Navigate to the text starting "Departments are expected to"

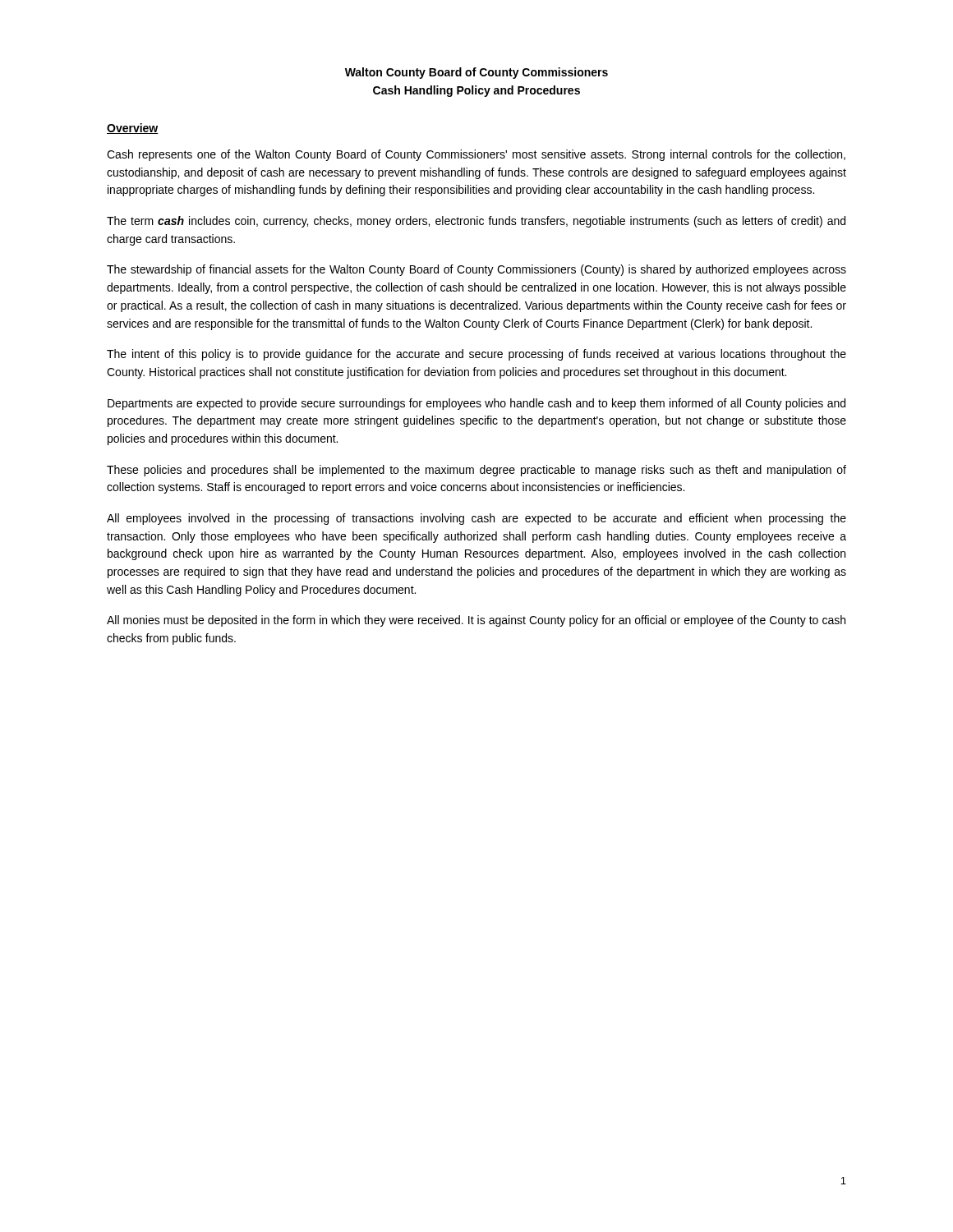[476, 421]
